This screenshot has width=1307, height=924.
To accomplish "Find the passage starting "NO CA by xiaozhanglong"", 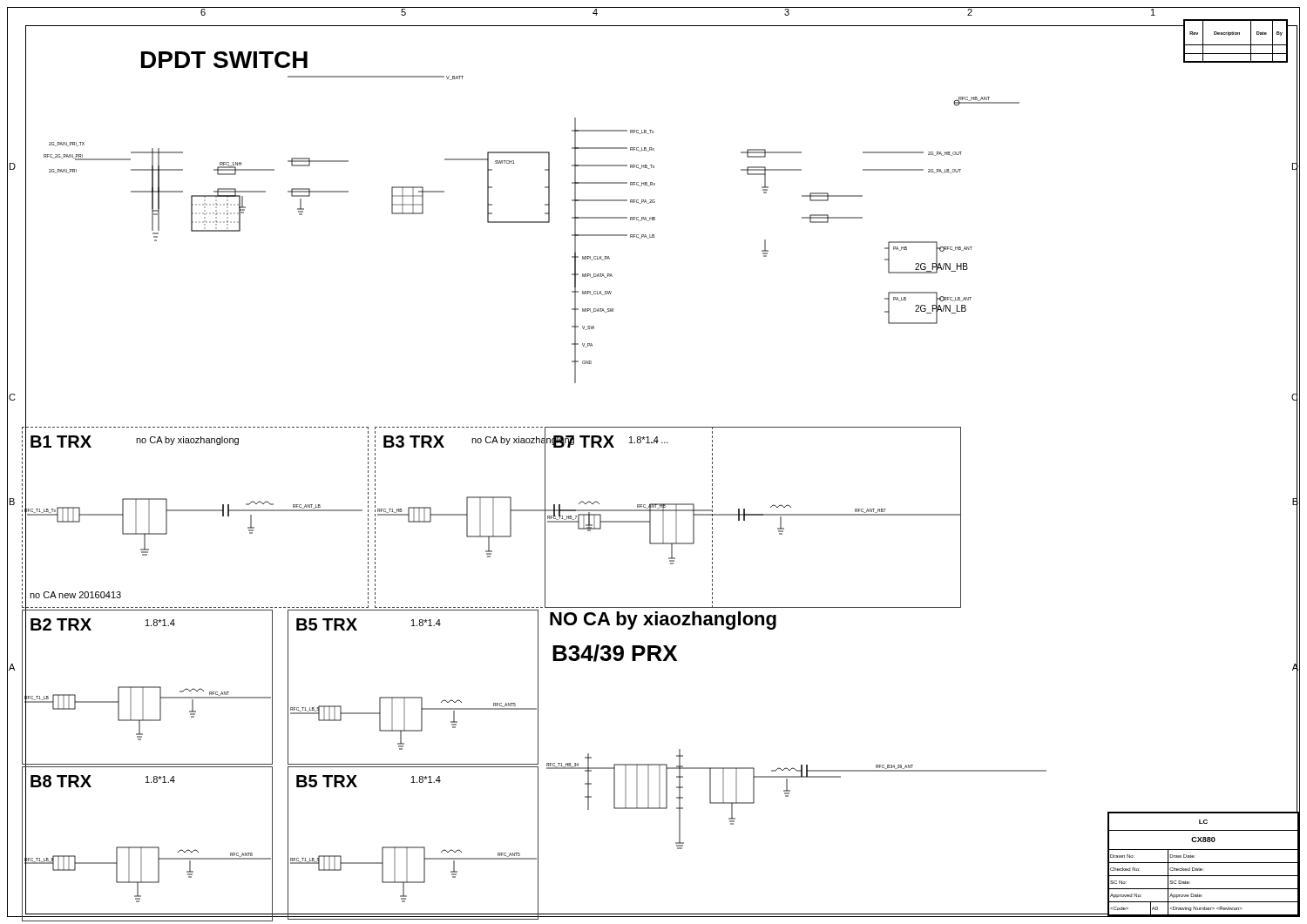I will click(663, 619).
